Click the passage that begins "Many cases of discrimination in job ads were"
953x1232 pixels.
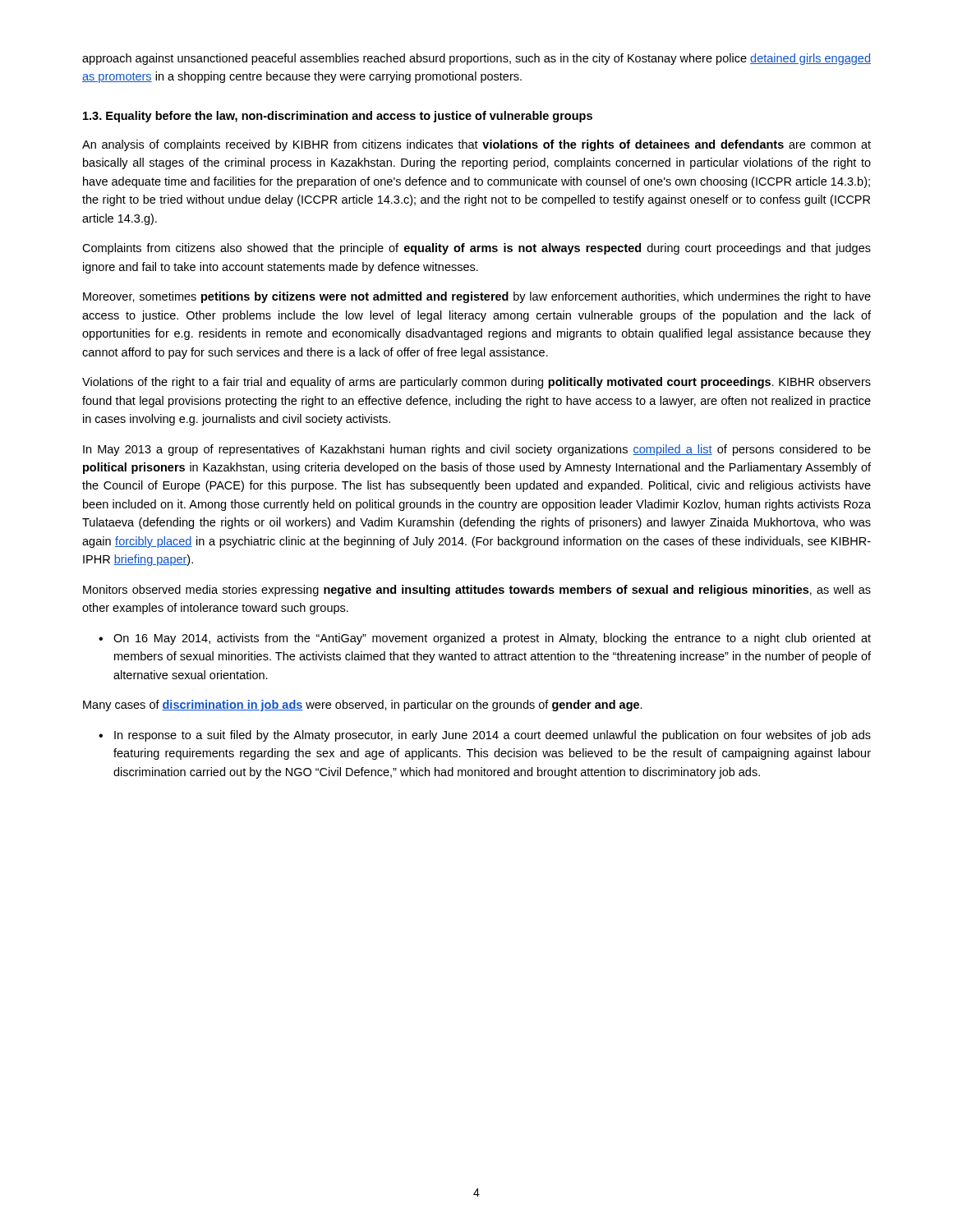(x=363, y=705)
